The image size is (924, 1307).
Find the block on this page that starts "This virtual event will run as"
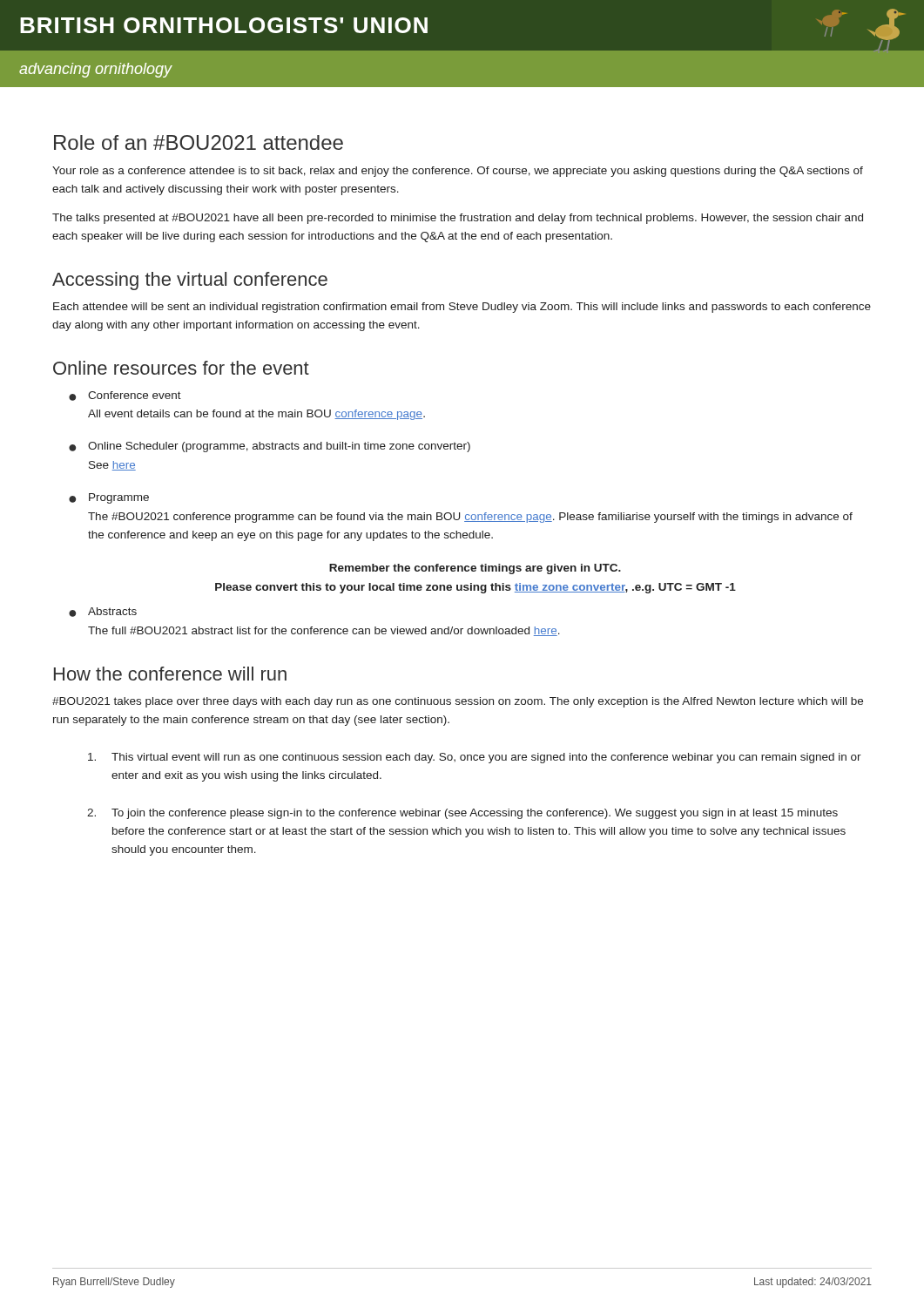[x=479, y=767]
